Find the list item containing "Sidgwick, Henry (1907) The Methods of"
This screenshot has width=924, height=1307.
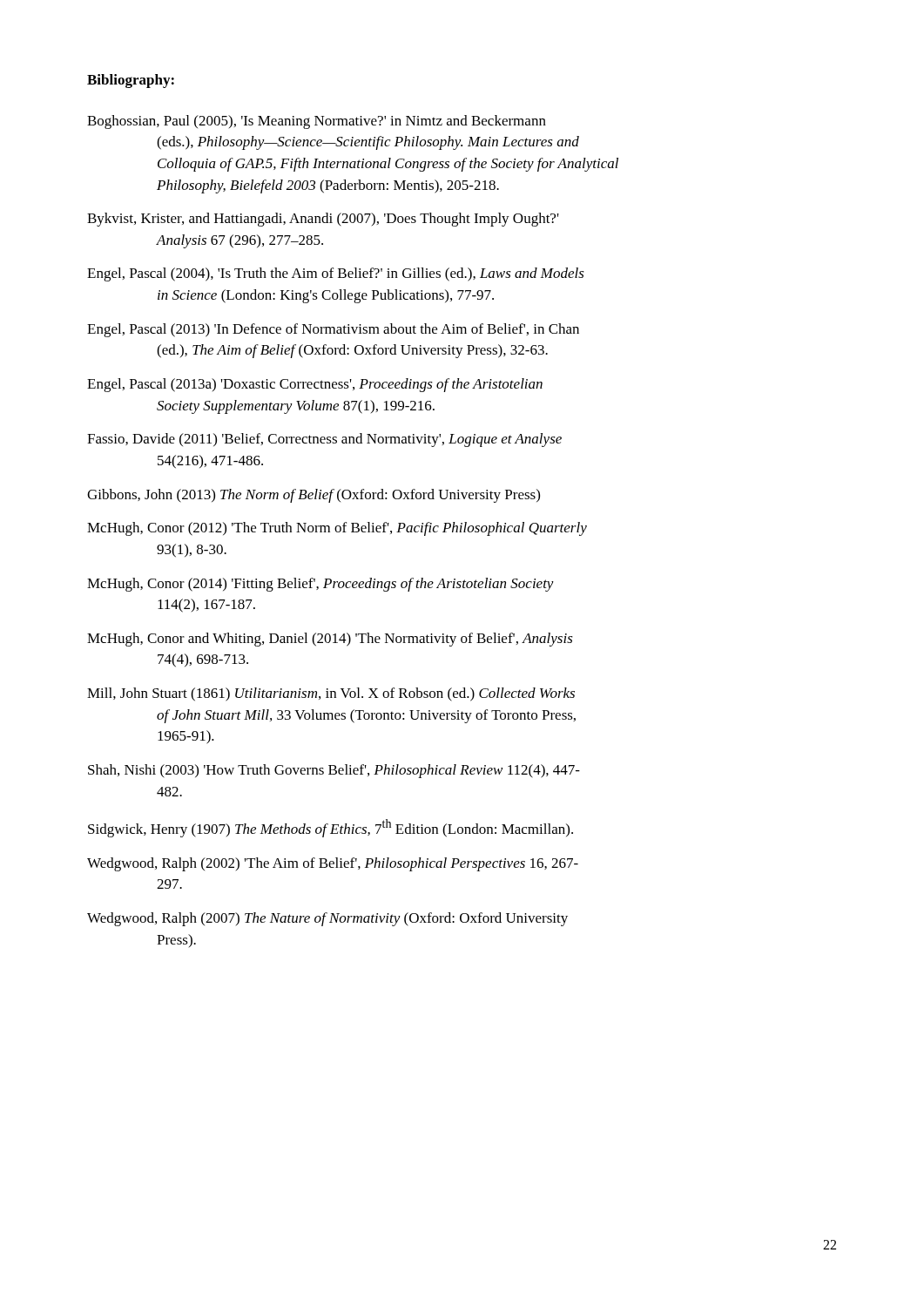pyautogui.click(x=462, y=828)
